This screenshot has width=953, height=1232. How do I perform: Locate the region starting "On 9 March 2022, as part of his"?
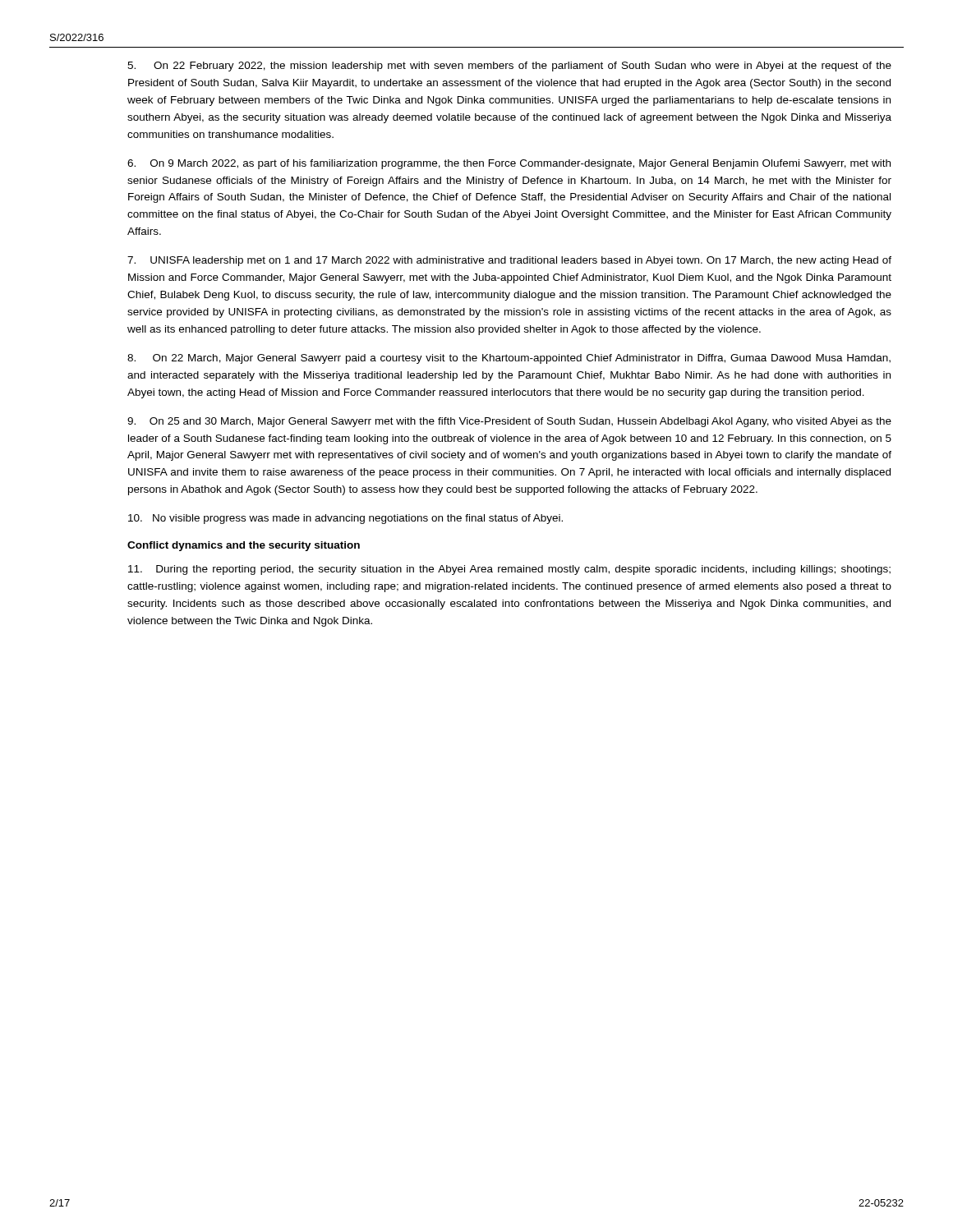(509, 197)
